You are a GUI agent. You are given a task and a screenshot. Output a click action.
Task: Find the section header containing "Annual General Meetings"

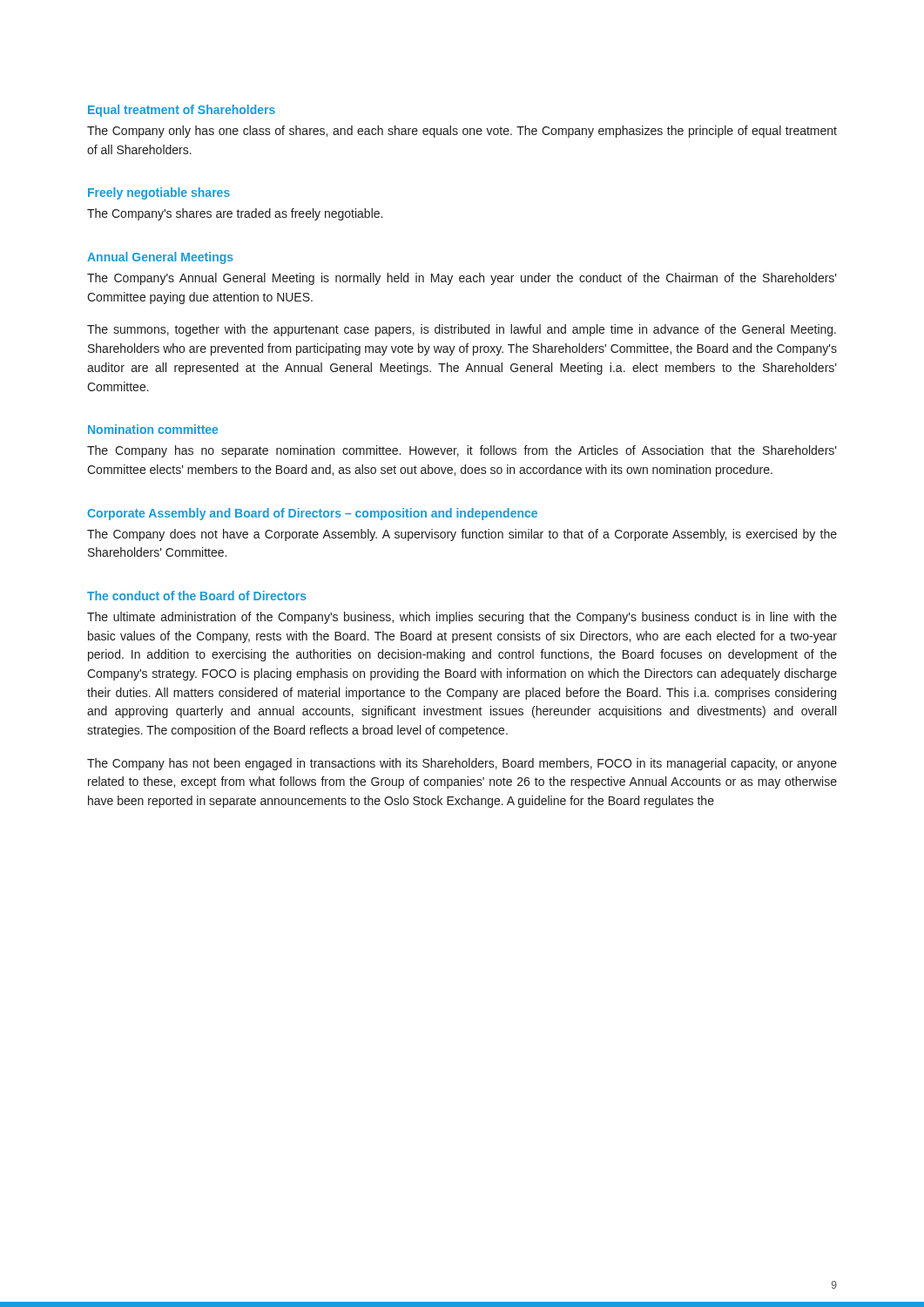160,257
